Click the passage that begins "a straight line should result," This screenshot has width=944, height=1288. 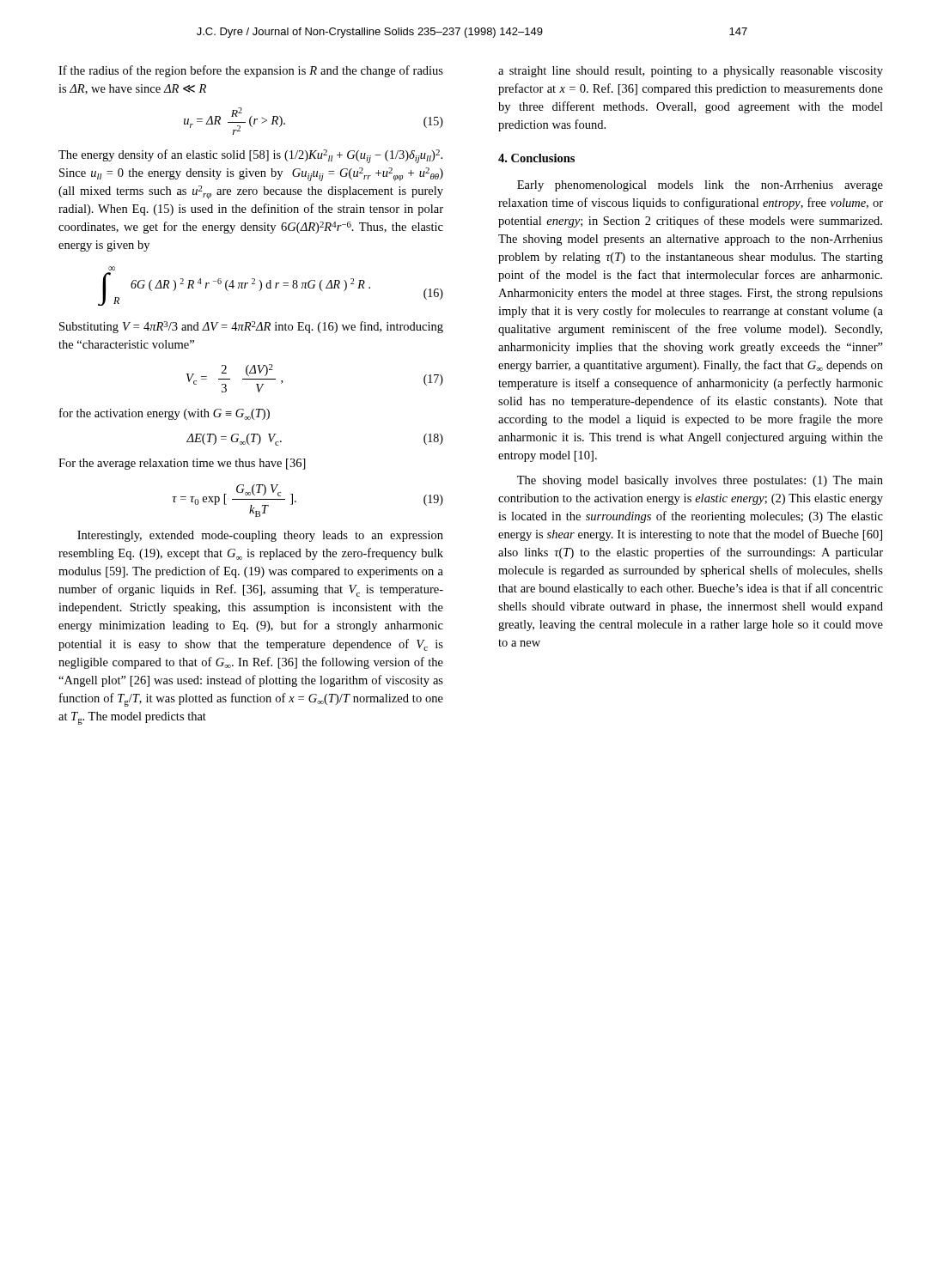(x=691, y=97)
